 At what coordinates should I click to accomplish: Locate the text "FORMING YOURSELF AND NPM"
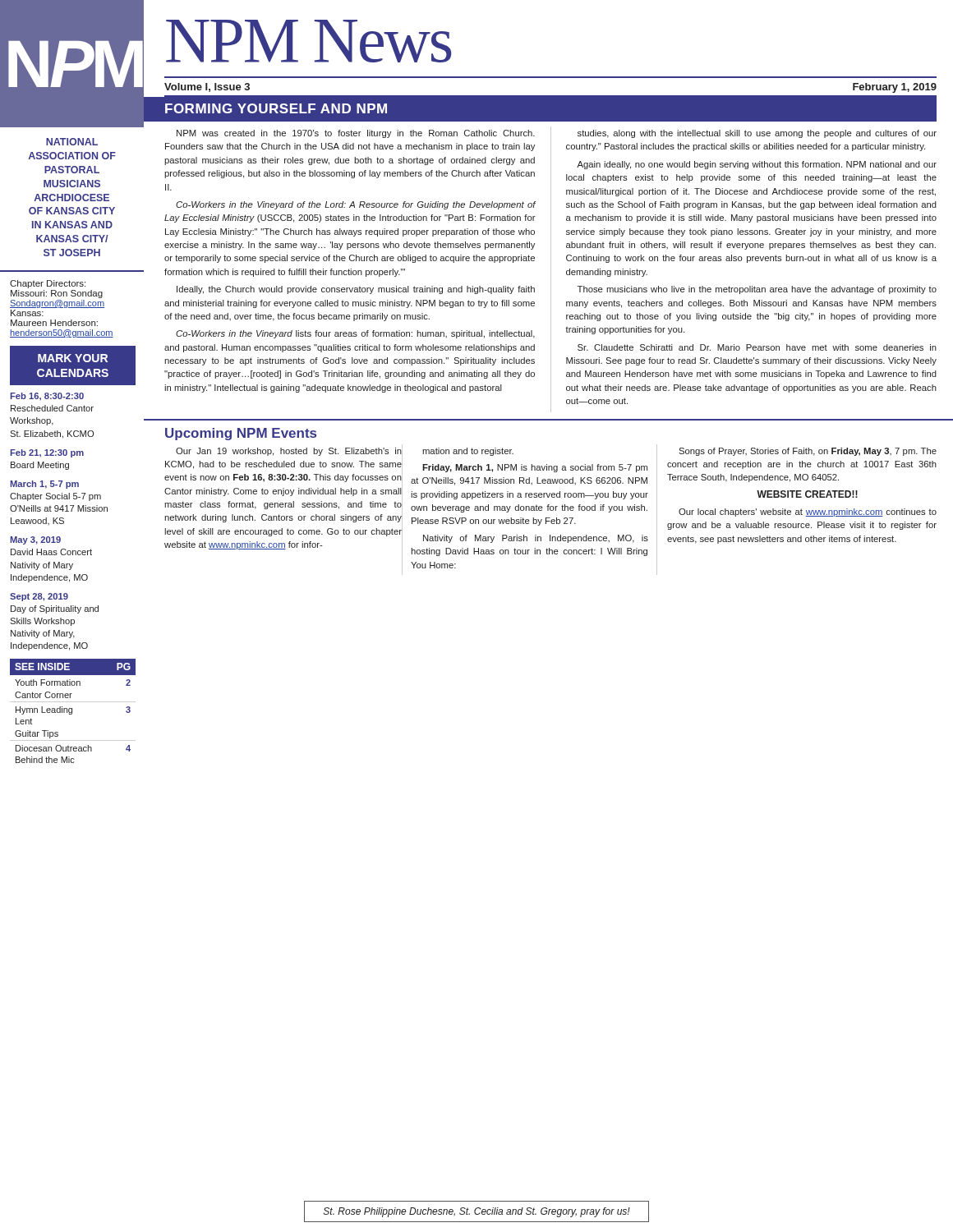tap(276, 109)
